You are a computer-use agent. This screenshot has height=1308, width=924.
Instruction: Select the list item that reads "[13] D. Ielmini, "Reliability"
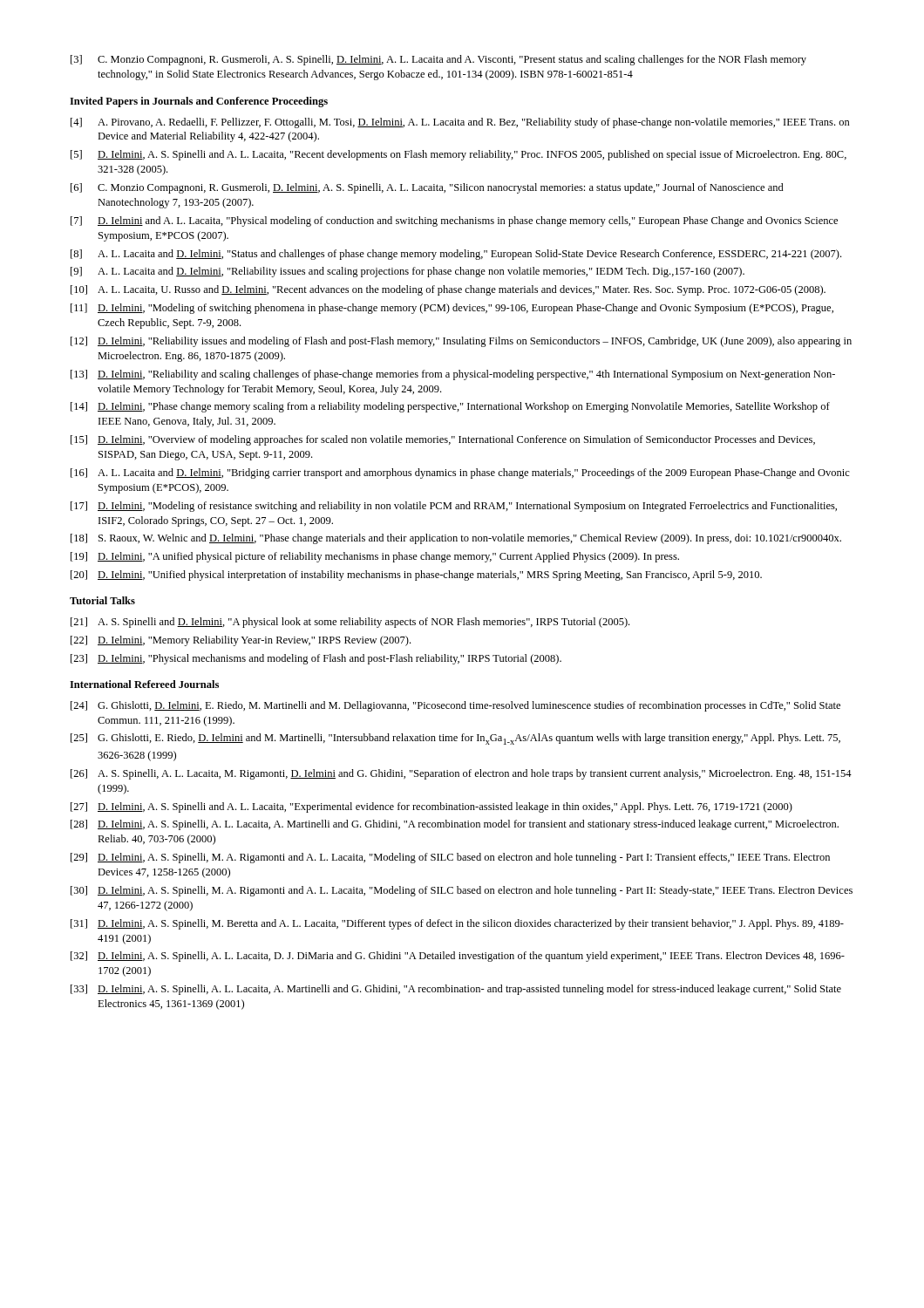pyautogui.click(x=462, y=381)
